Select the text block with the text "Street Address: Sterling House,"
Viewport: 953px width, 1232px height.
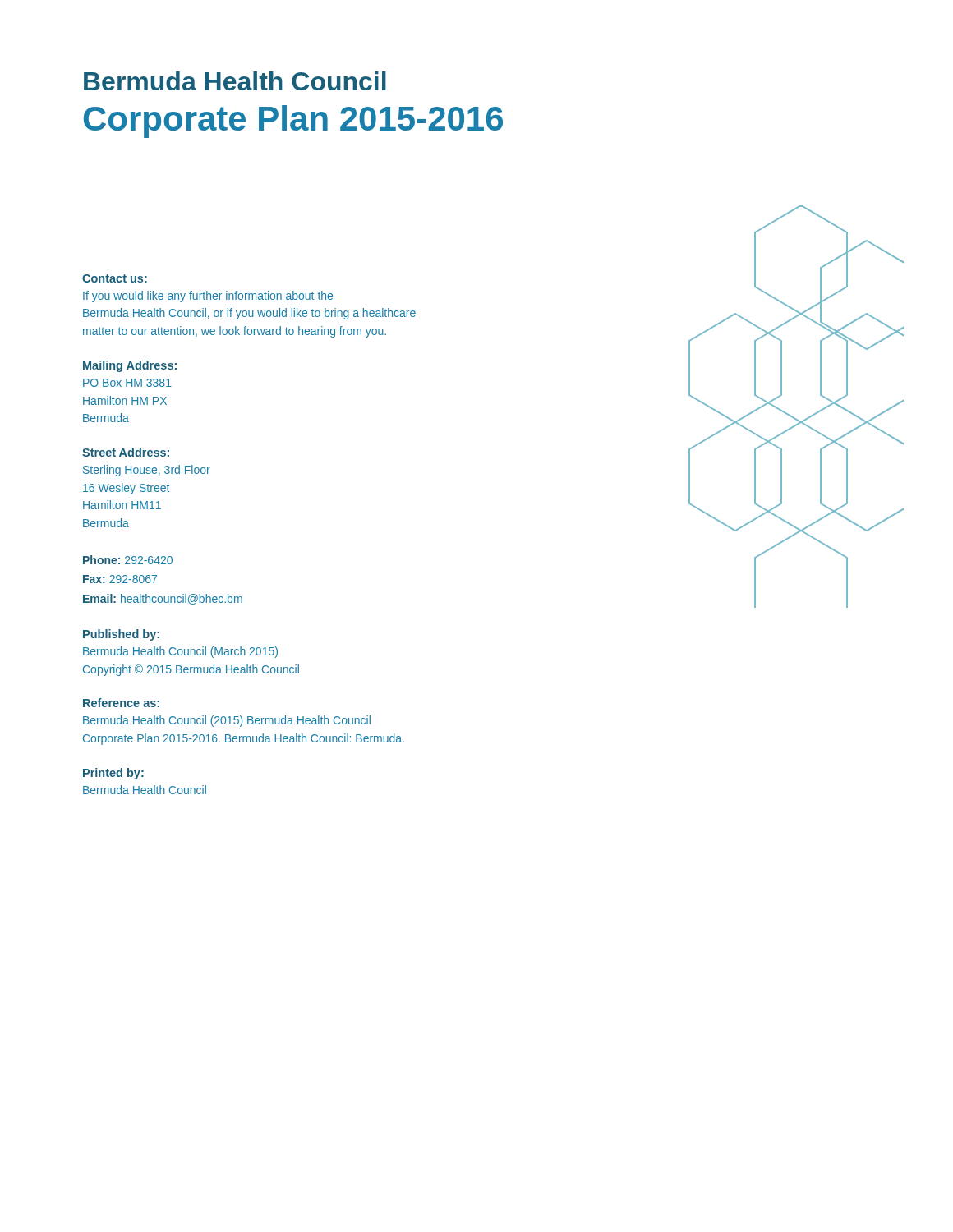pyautogui.click(x=126, y=452)
